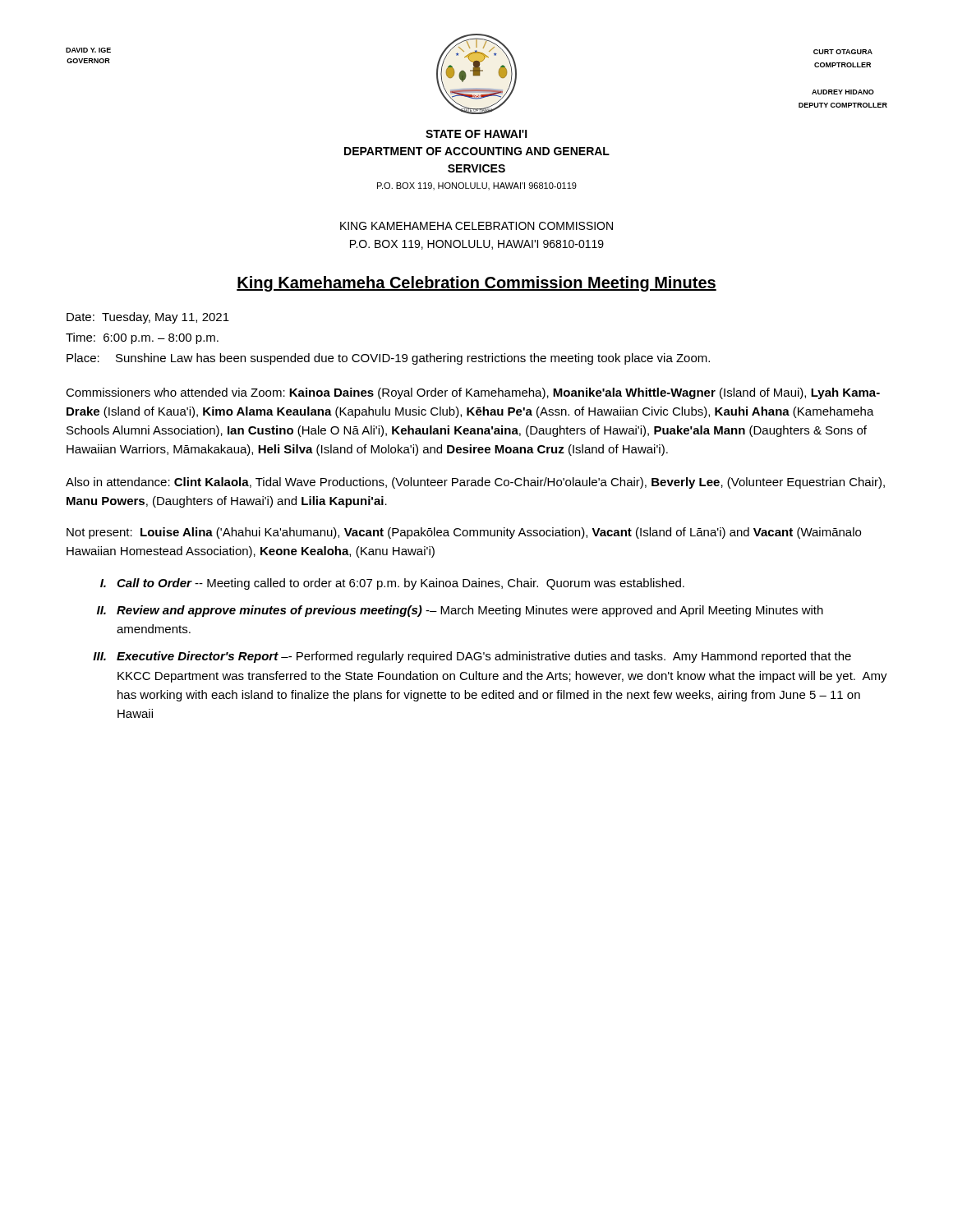Click on the text that reads "Time: 6:00 p.m. – 8:00 p.m."
953x1232 pixels.
(142, 338)
